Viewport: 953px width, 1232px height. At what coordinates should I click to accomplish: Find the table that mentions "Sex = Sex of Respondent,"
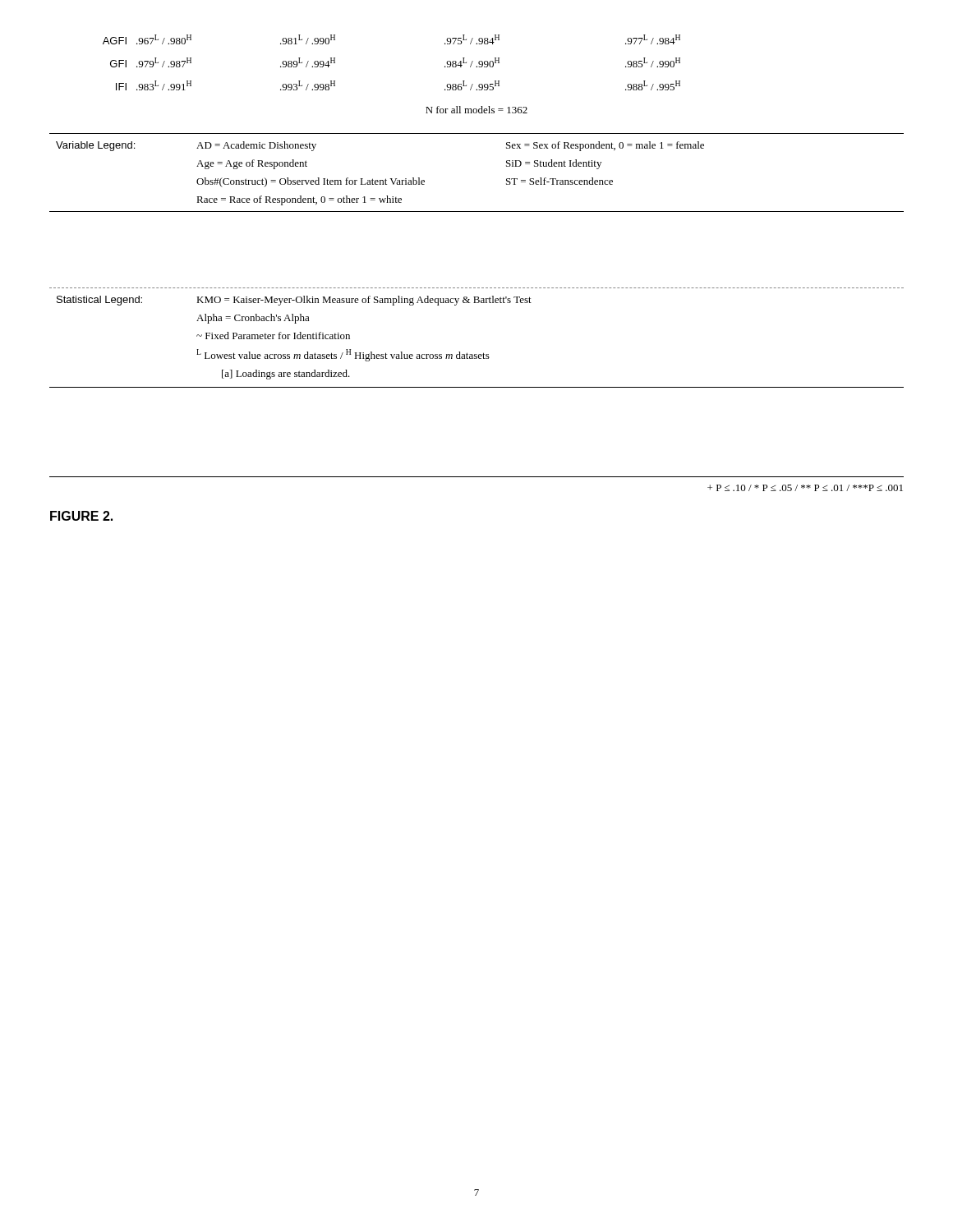click(476, 172)
